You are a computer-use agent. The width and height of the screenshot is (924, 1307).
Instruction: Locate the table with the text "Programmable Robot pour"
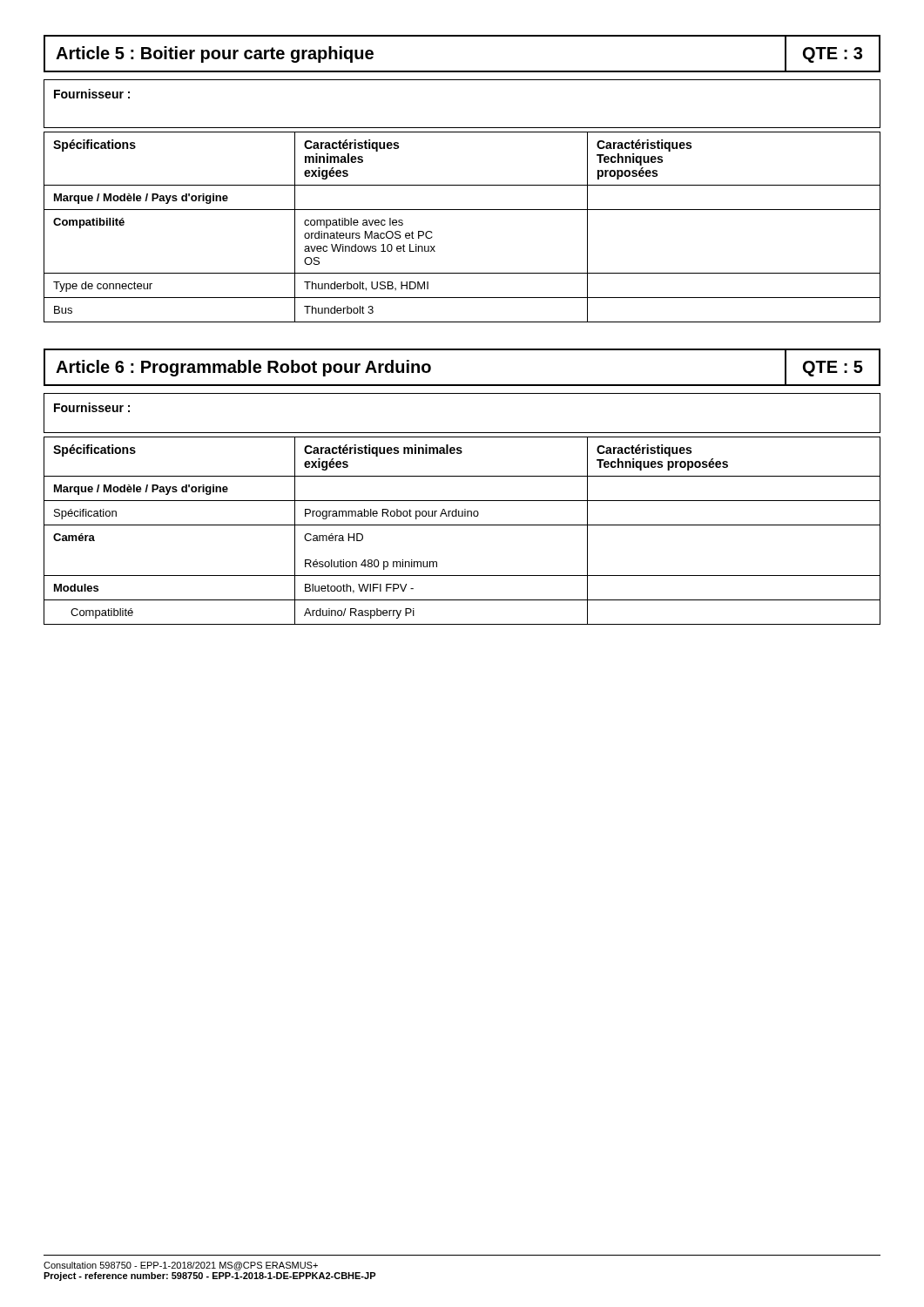(x=462, y=531)
